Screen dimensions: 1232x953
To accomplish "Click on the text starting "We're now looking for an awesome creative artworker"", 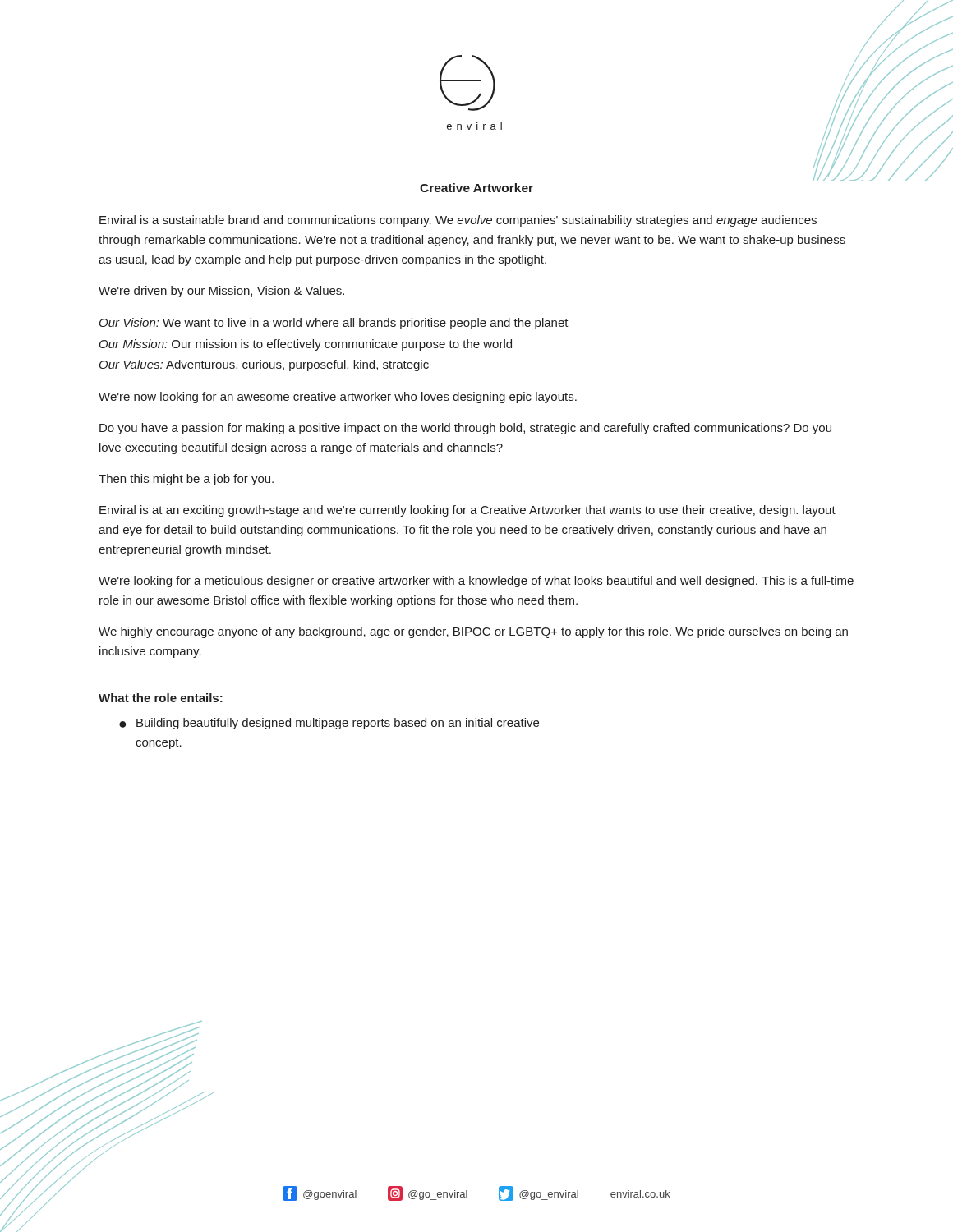I will tap(338, 396).
